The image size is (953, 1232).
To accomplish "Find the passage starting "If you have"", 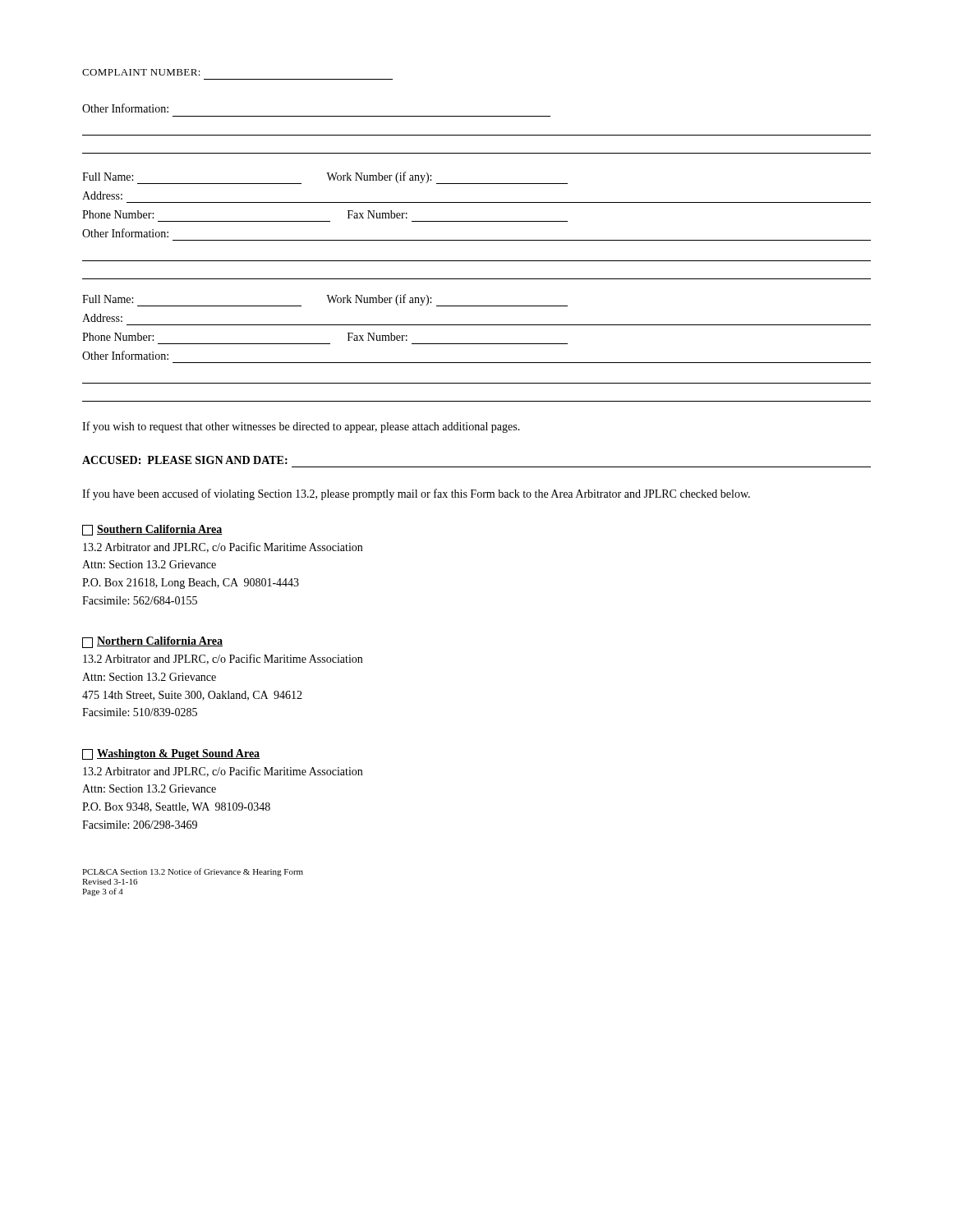I will [416, 494].
